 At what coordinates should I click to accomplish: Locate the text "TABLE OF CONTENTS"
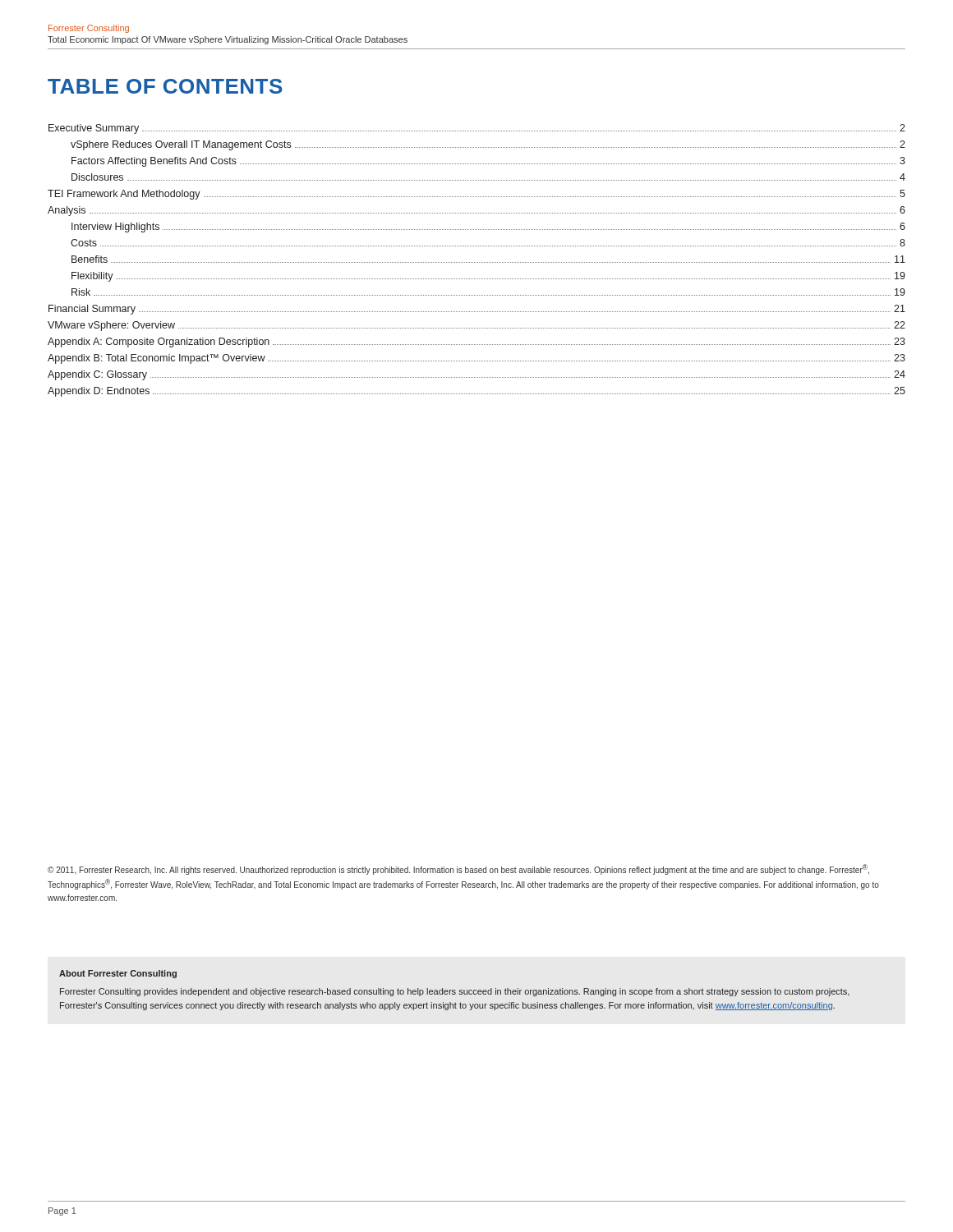165,86
